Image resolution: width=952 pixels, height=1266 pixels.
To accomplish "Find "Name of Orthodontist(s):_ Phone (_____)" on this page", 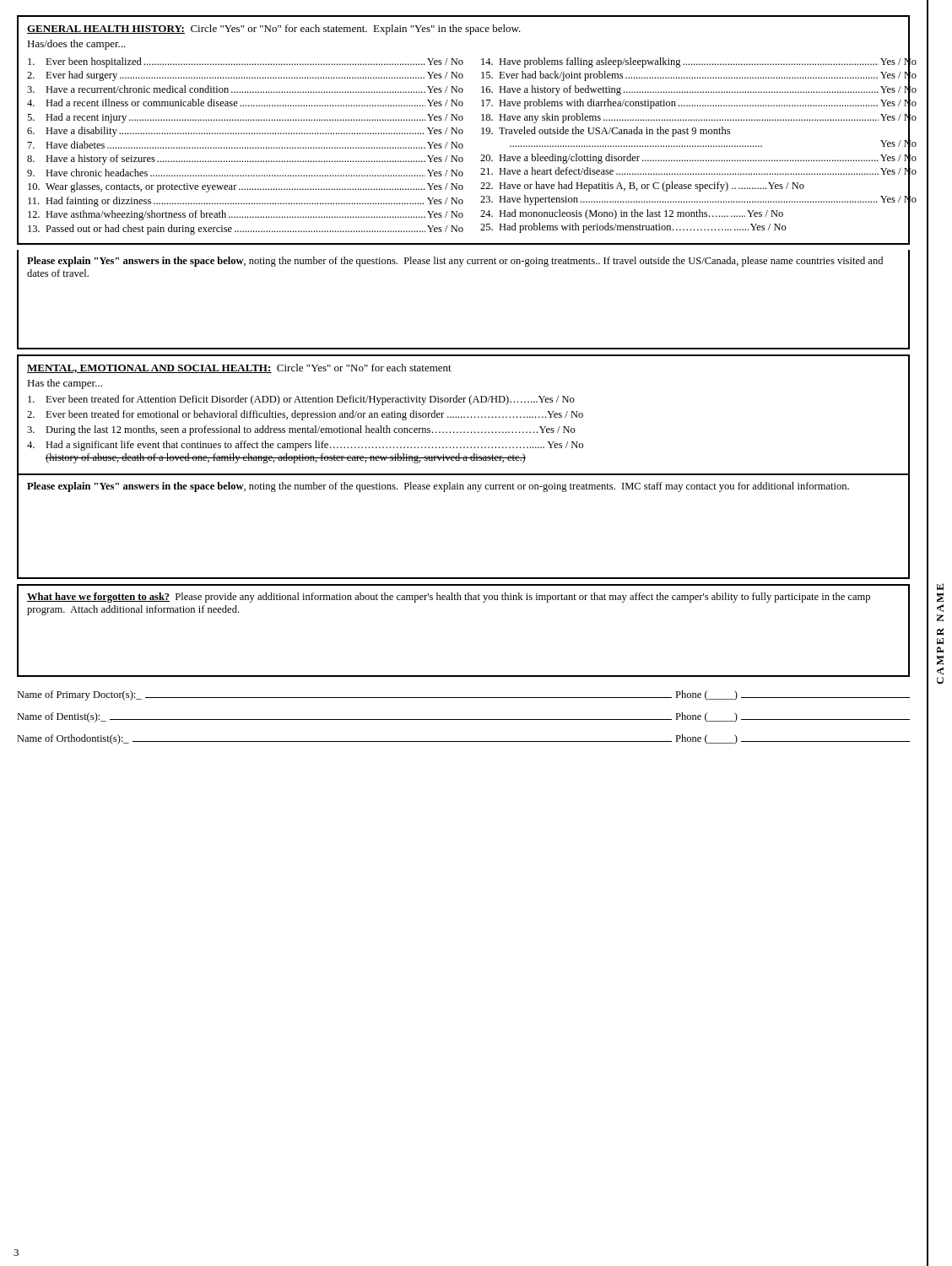I will coord(463,736).
